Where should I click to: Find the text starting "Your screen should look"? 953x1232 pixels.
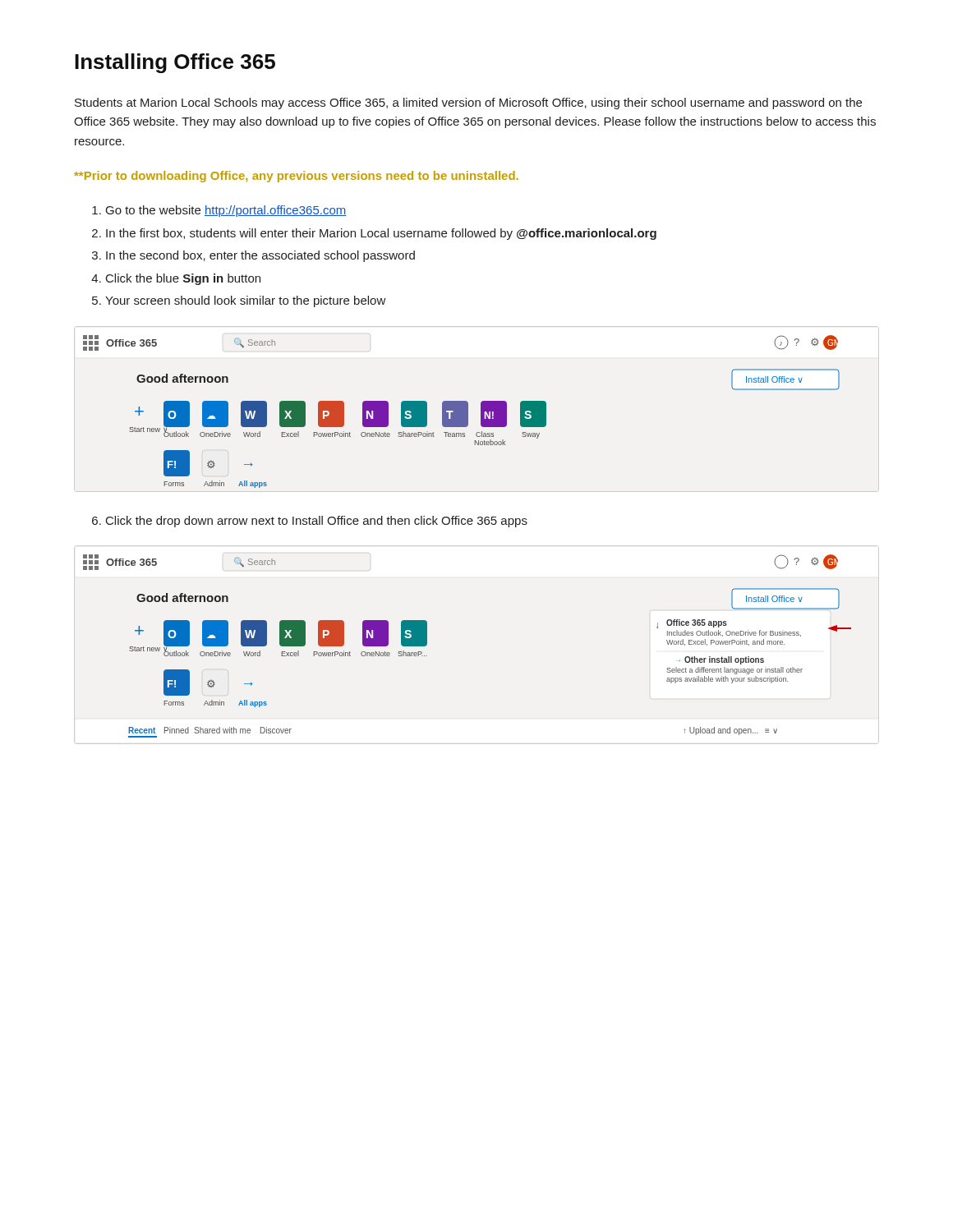click(245, 300)
